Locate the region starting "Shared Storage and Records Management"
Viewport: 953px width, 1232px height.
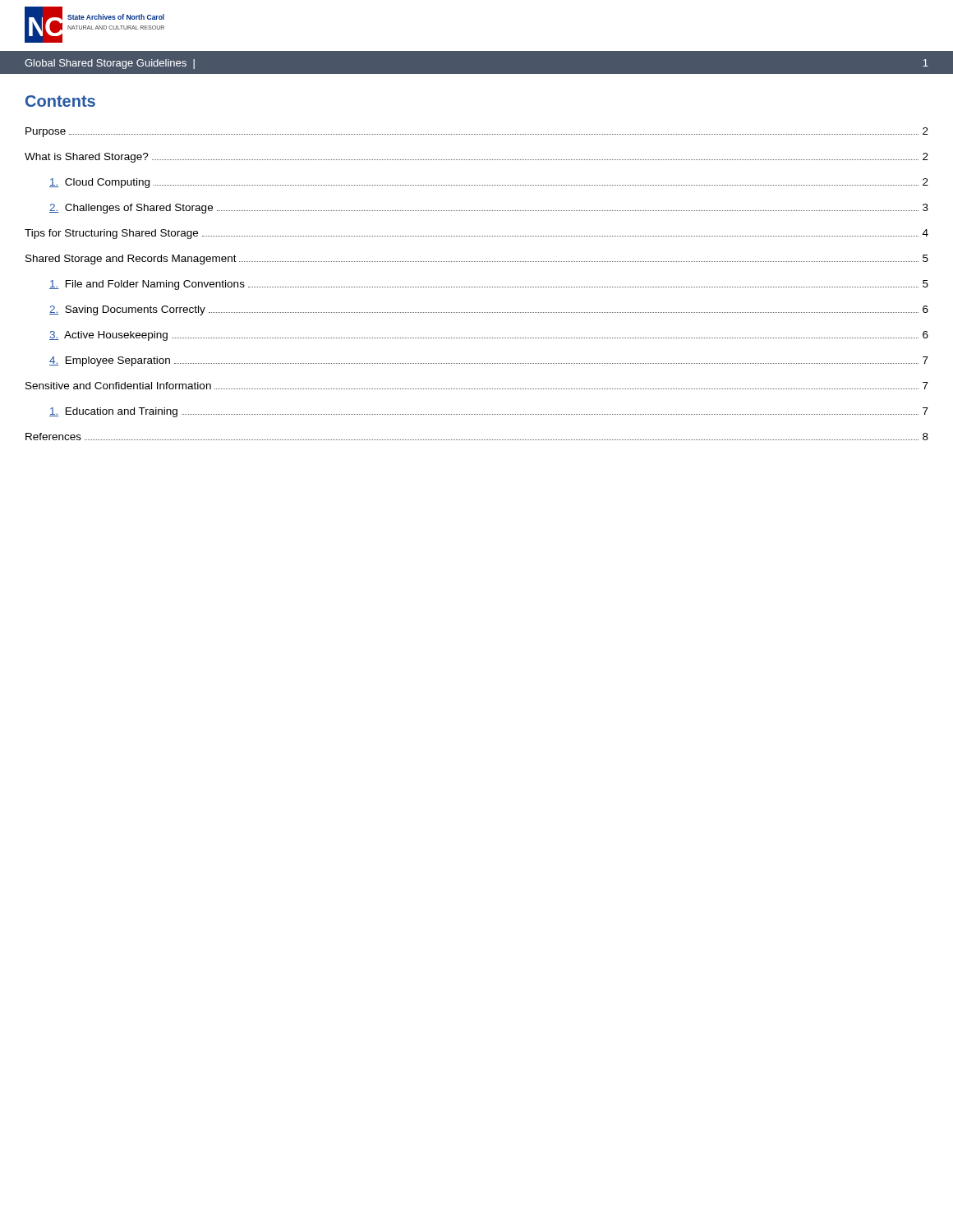click(x=476, y=258)
